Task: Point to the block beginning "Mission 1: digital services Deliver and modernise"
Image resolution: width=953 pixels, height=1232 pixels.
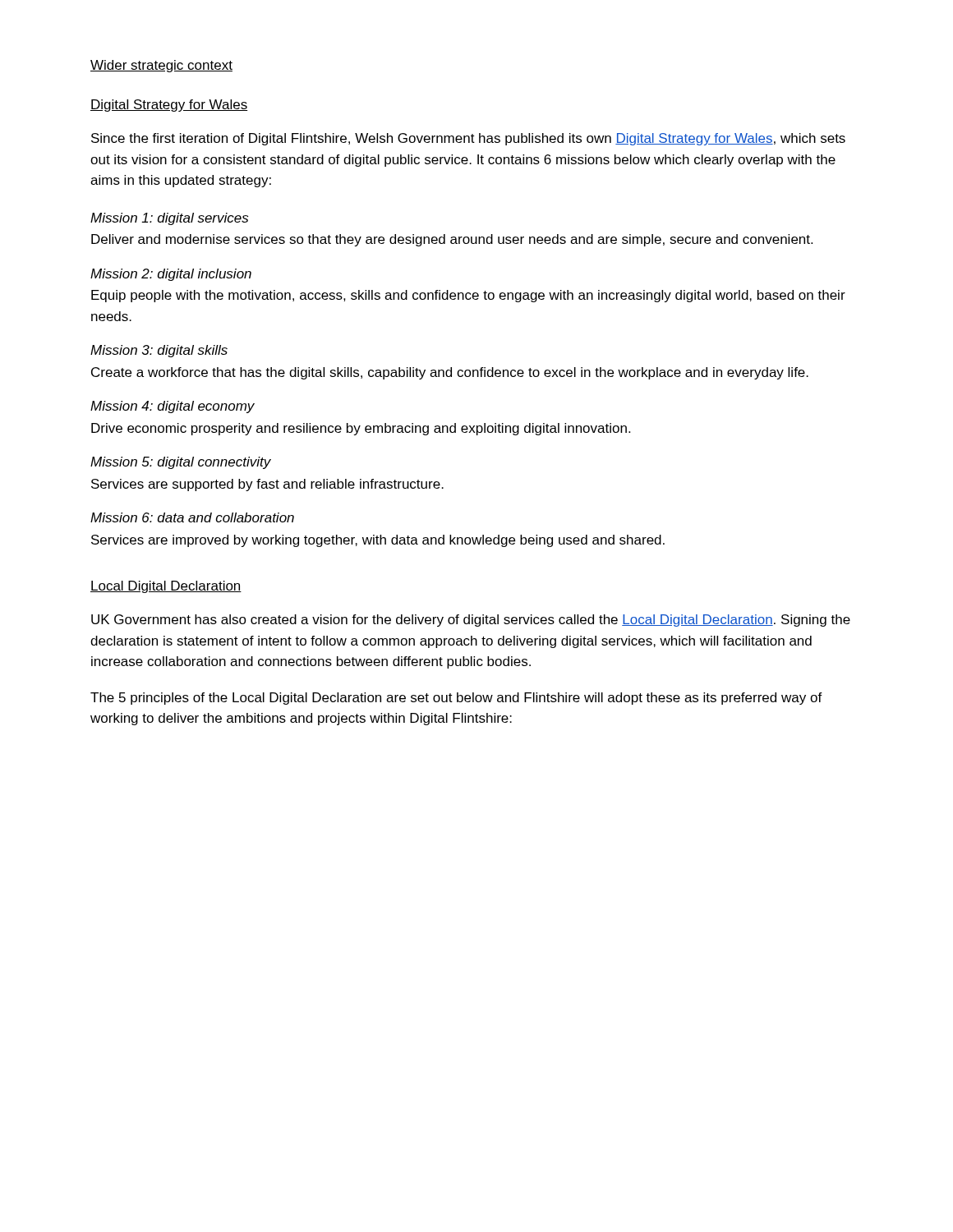Action: coord(476,229)
